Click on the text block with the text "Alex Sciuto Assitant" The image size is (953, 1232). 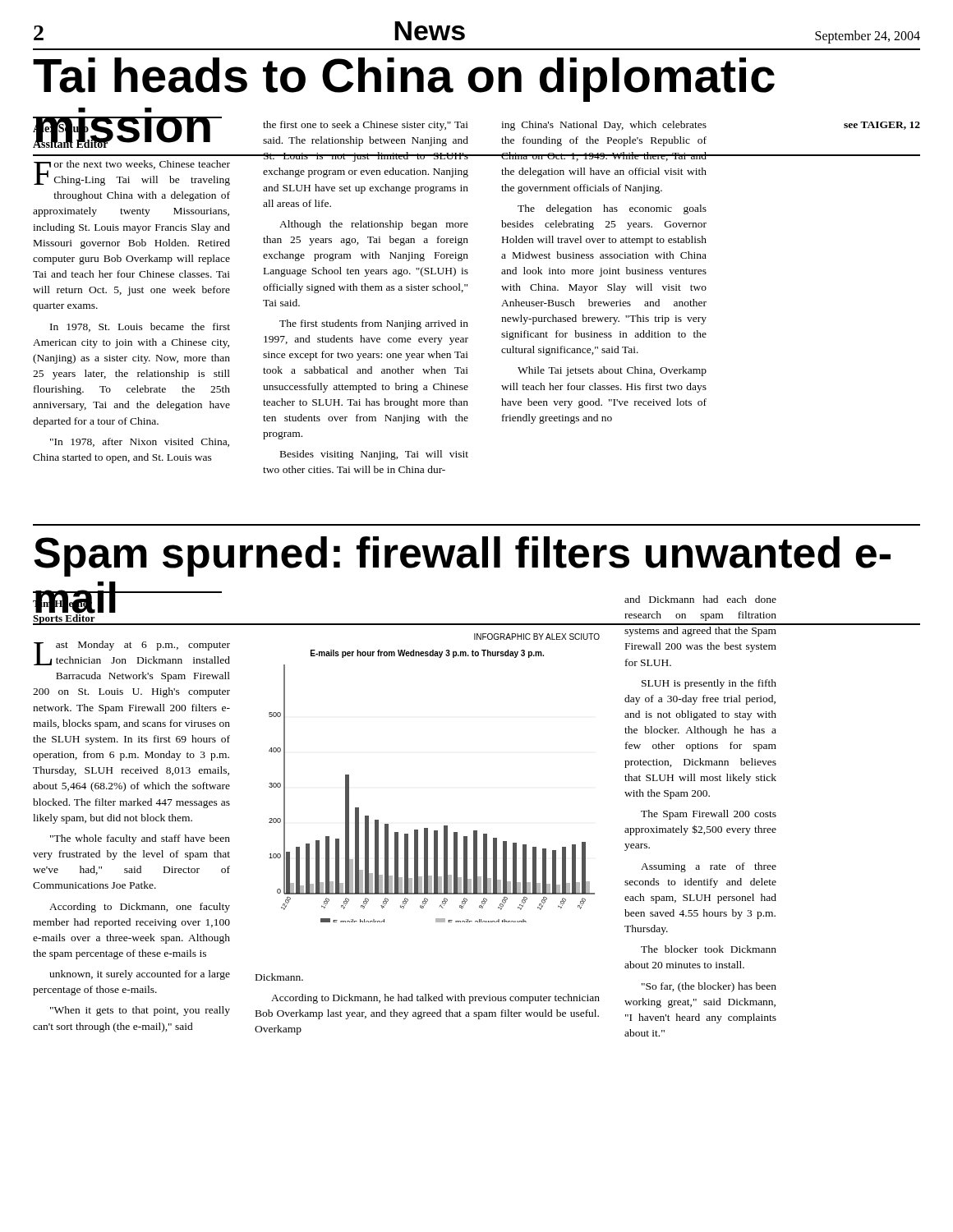(70, 136)
